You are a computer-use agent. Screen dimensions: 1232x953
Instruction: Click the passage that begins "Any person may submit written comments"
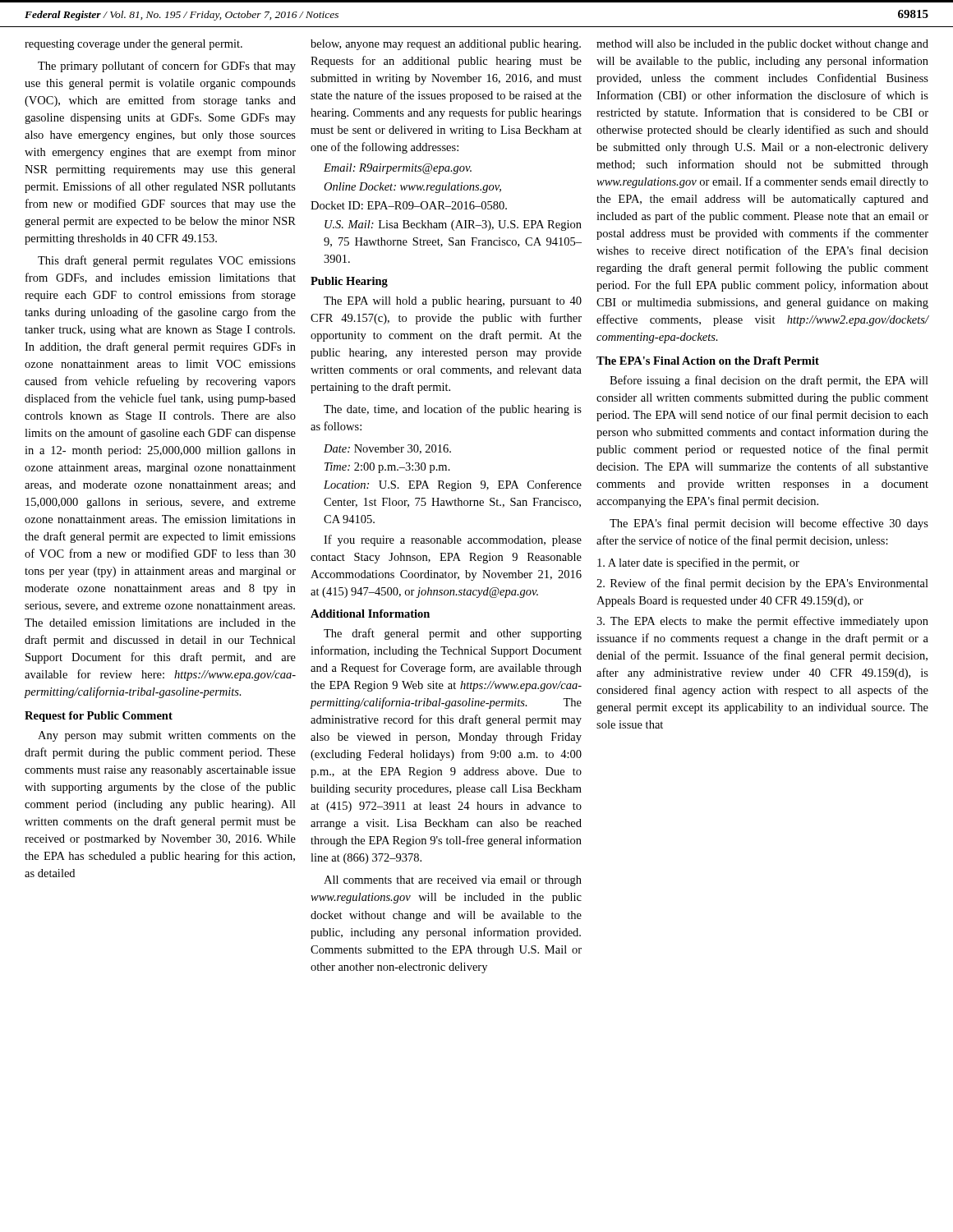pyautogui.click(x=160, y=805)
